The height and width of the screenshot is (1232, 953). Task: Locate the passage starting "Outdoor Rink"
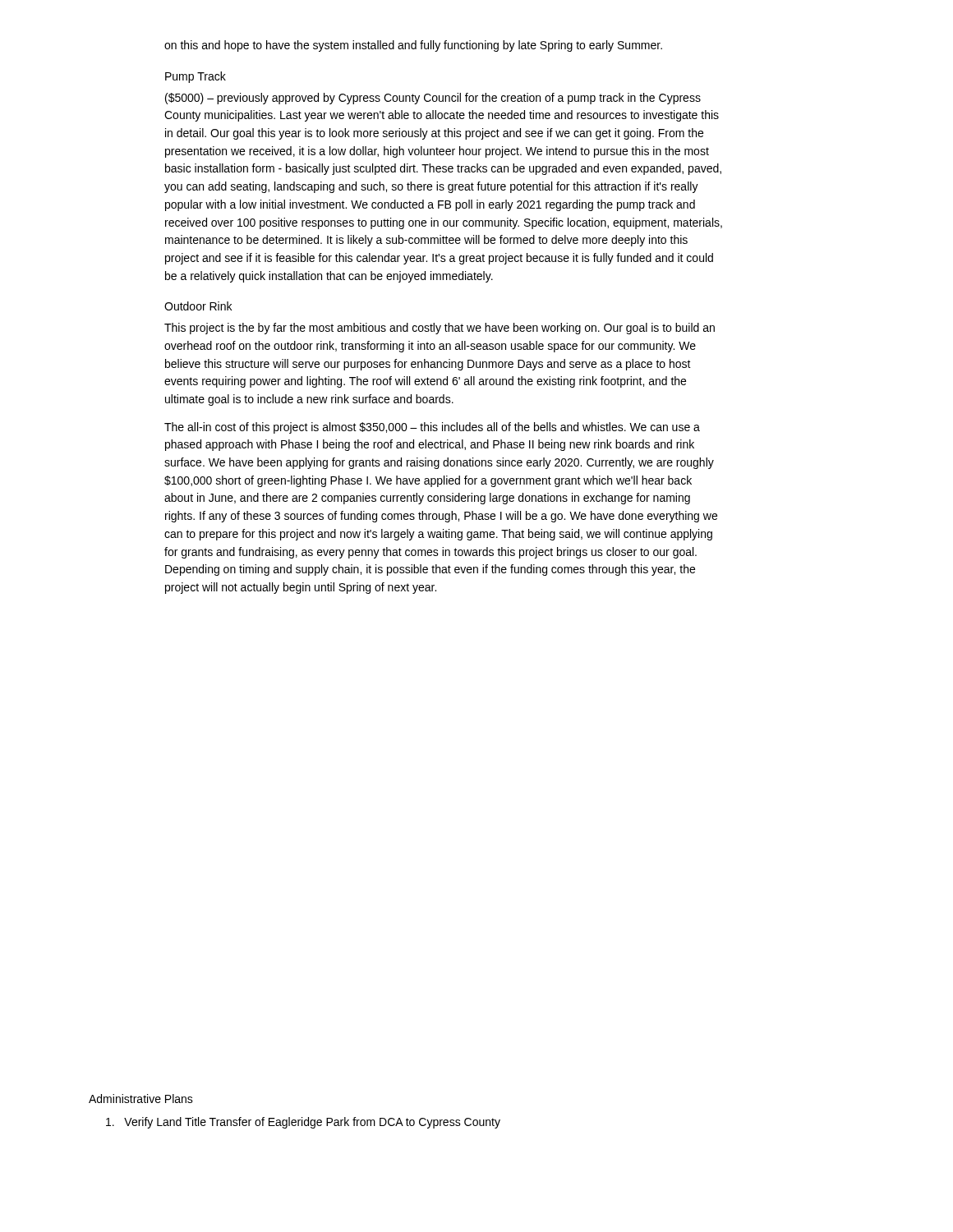coord(198,307)
